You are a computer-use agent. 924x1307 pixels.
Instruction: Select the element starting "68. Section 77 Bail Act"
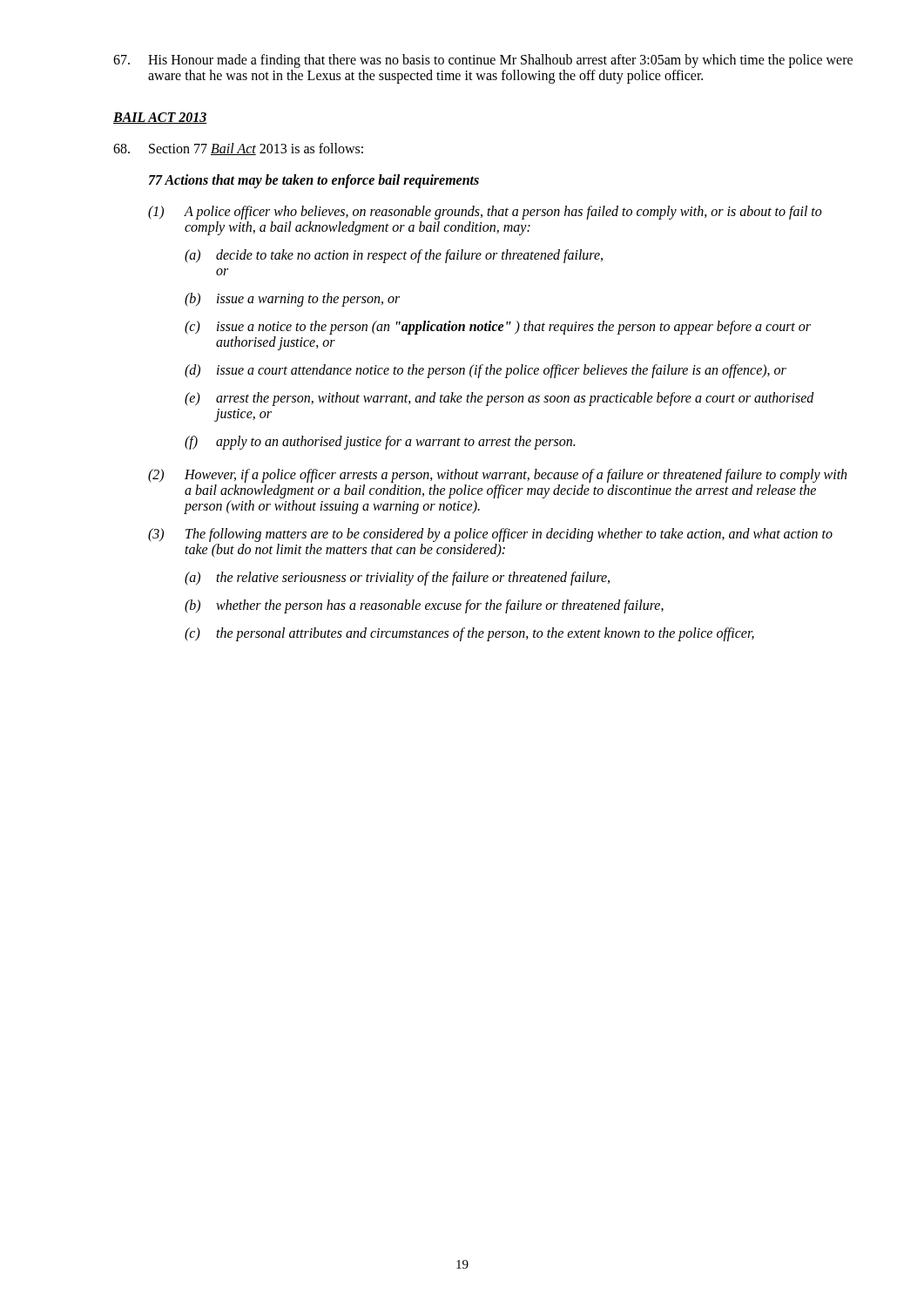coord(238,149)
